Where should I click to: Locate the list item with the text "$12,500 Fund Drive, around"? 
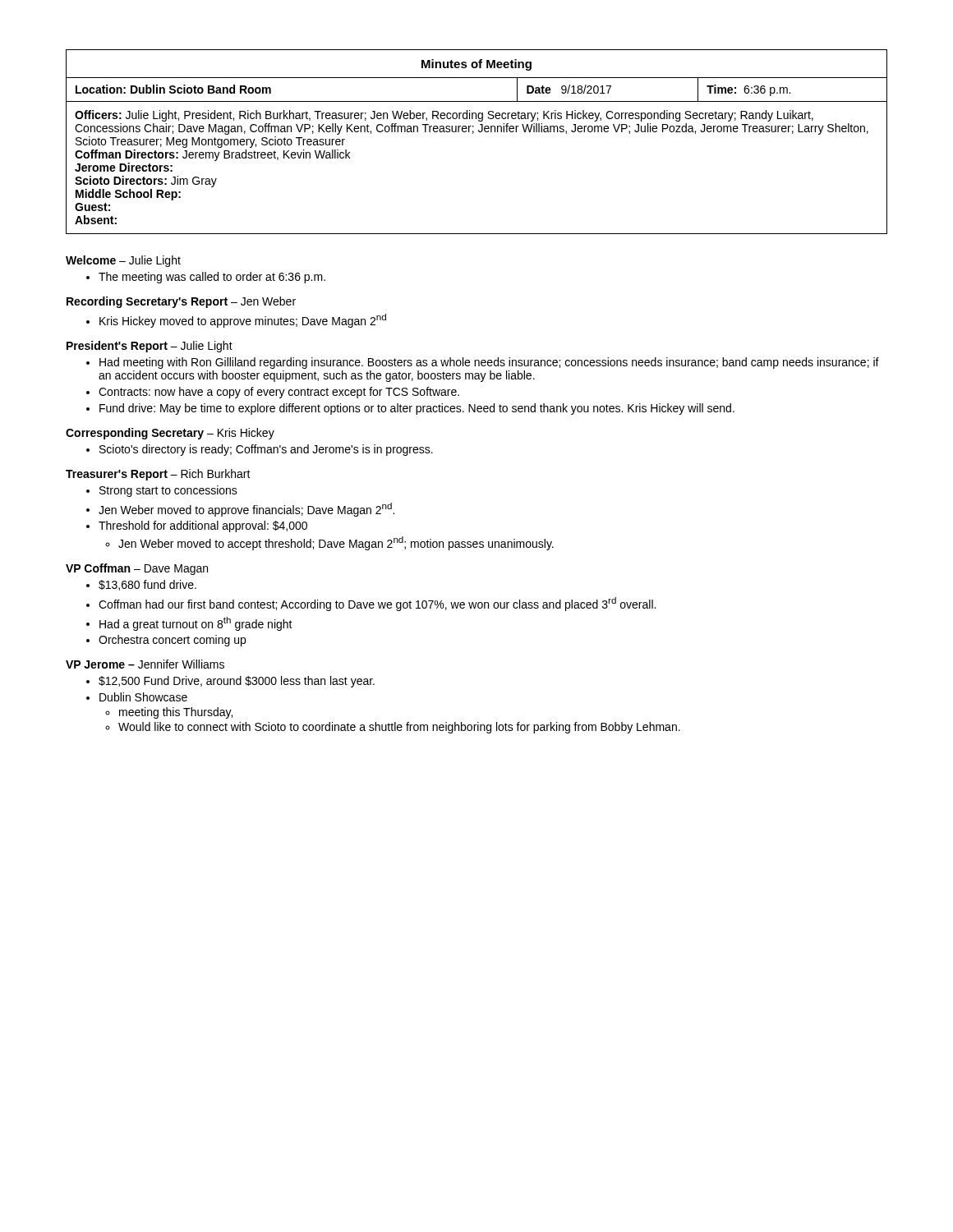coord(230,682)
